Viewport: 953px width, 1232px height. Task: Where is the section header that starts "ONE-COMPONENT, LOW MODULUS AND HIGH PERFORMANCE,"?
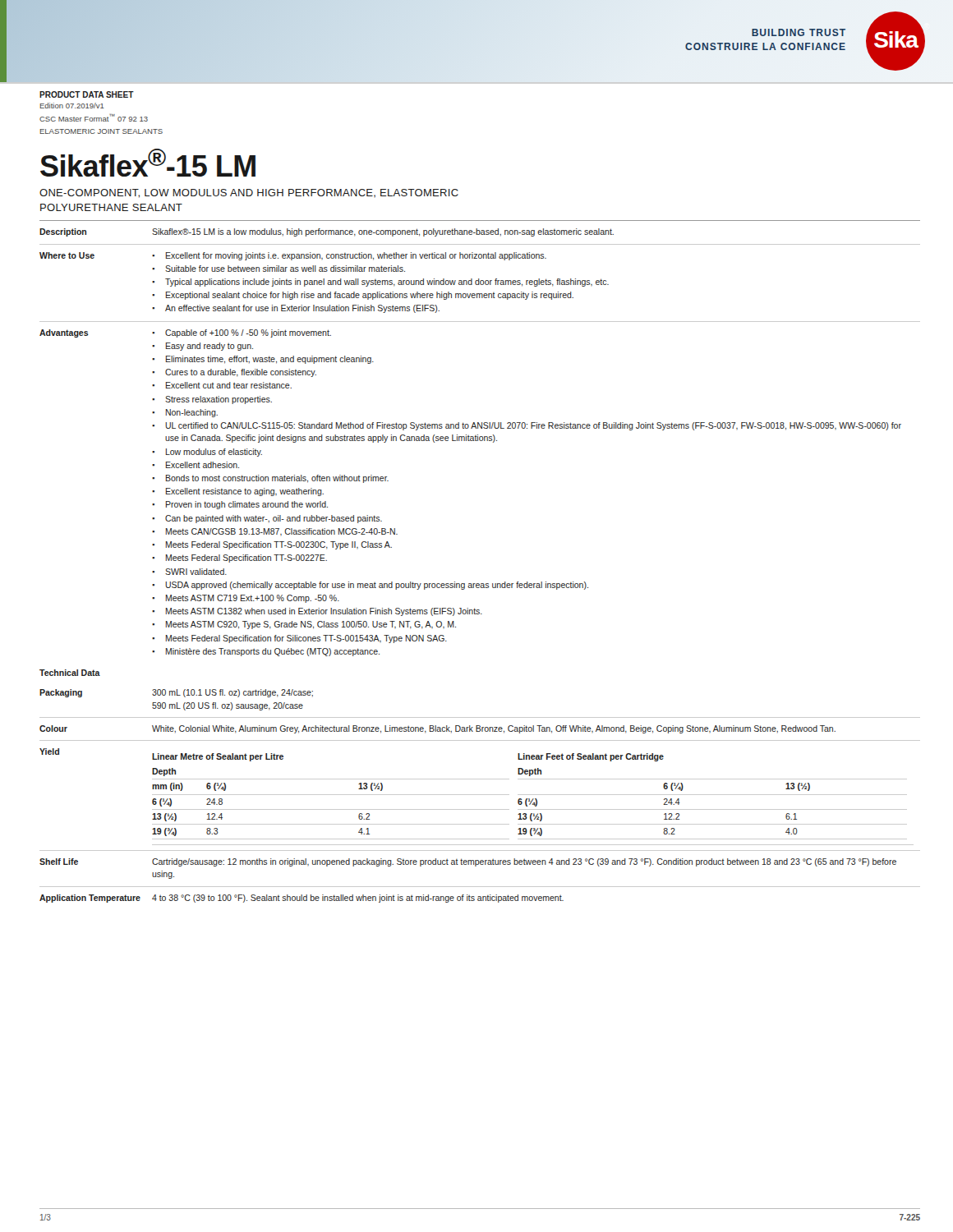[x=249, y=193]
